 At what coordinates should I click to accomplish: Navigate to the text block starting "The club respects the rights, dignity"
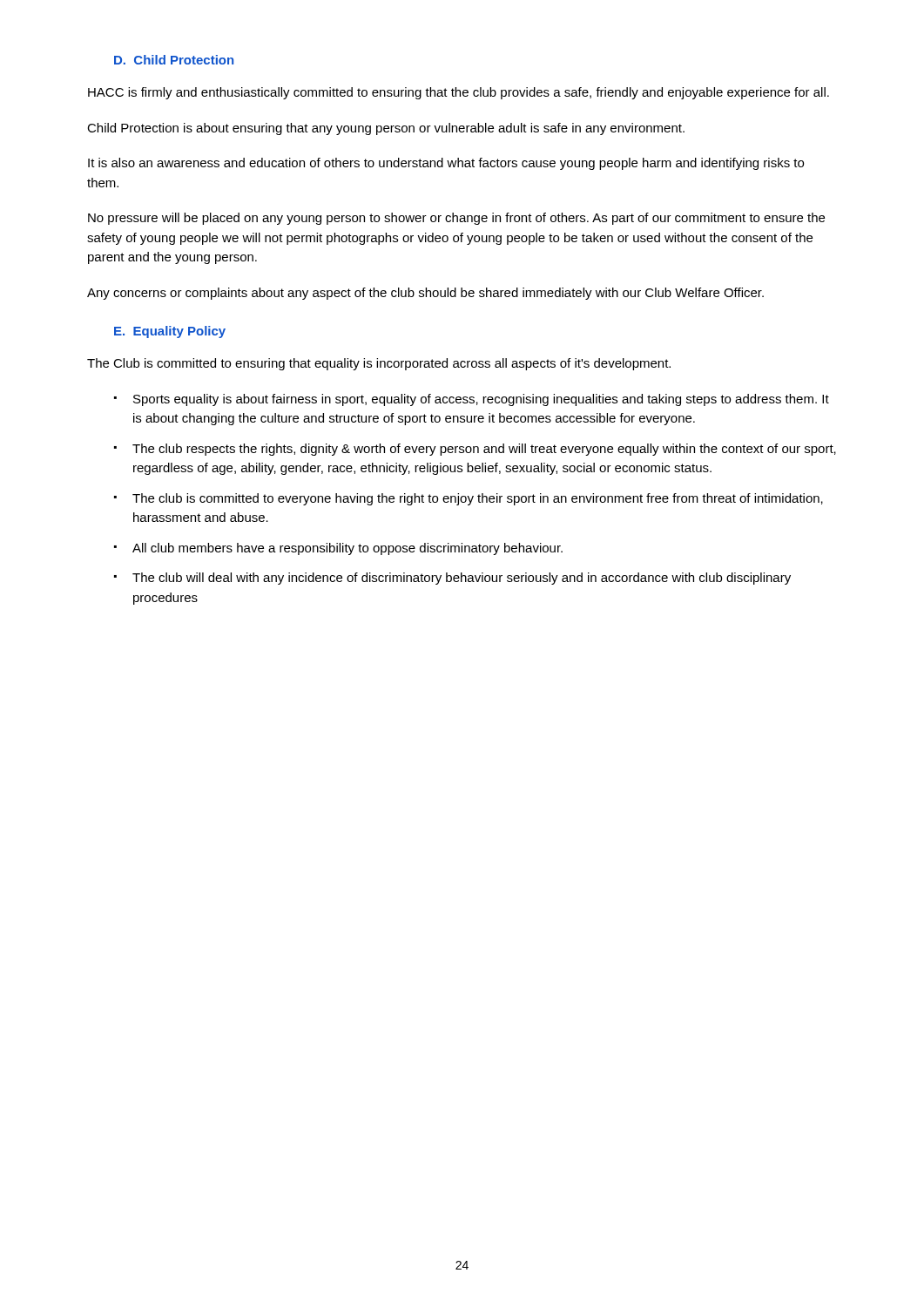point(485,458)
